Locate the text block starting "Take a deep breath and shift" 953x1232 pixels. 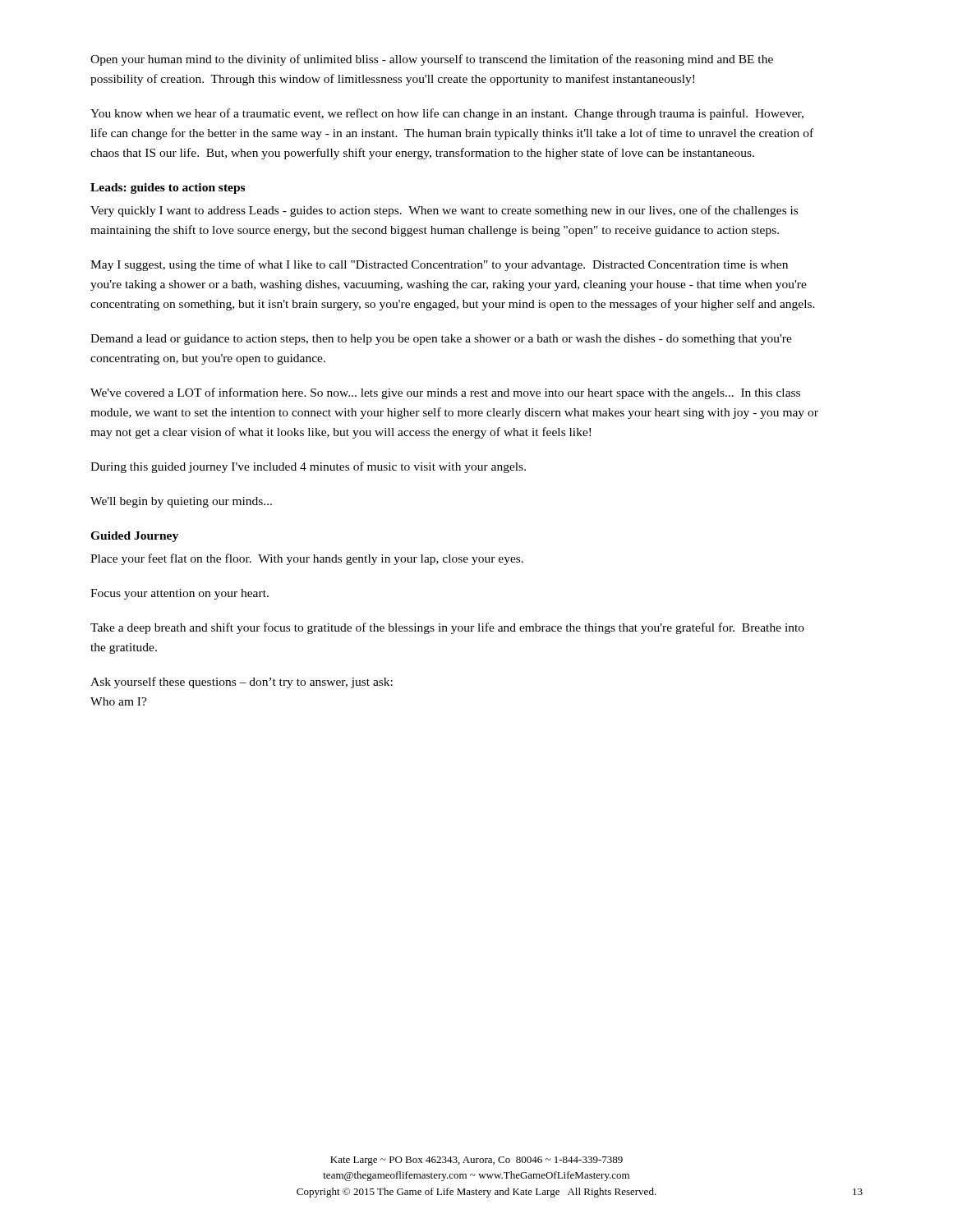click(447, 637)
